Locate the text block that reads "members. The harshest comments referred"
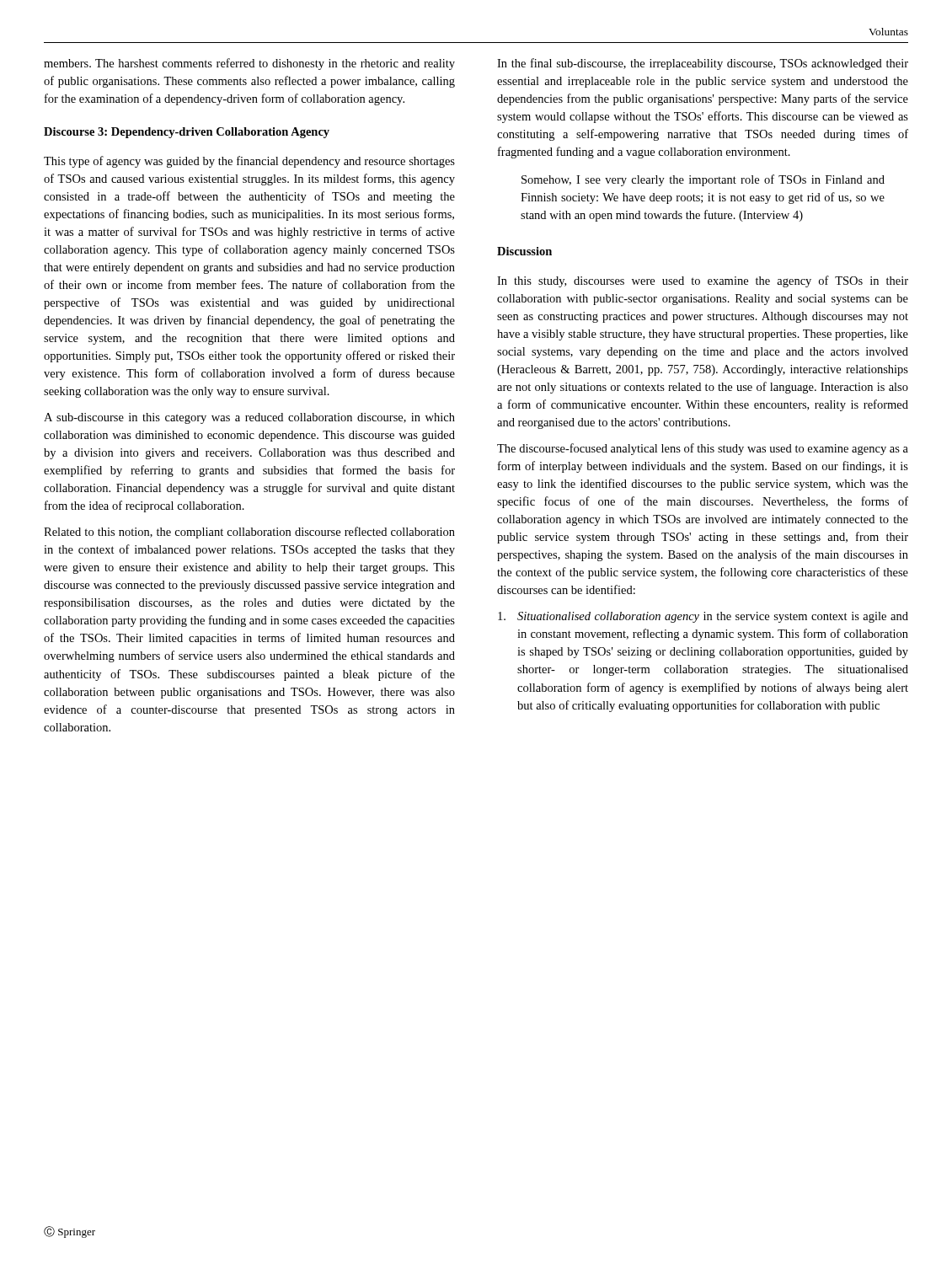The width and height of the screenshot is (952, 1264). pyautogui.click(x=249, y=81)
